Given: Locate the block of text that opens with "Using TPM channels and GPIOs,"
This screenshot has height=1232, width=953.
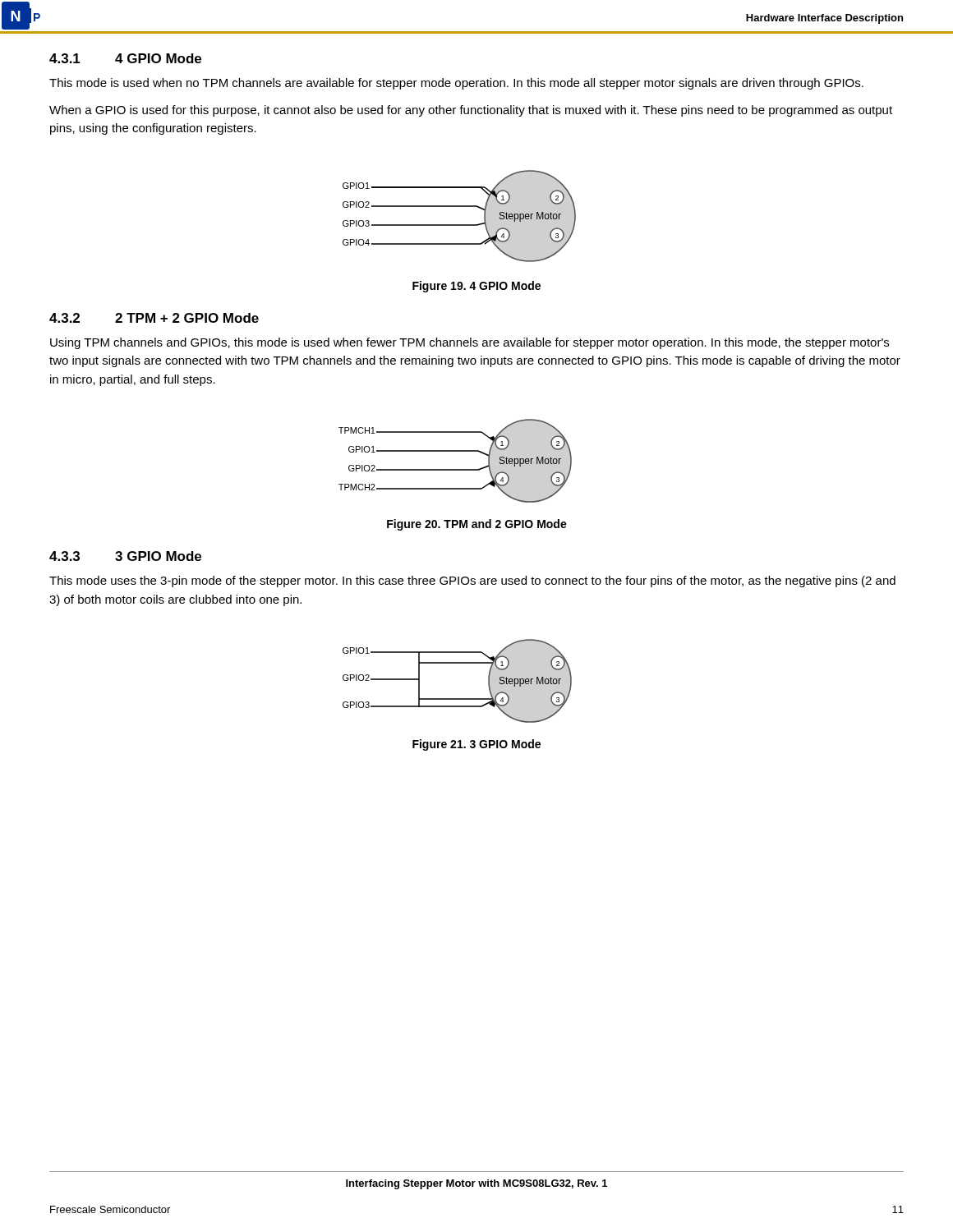Looking at the screenshot, I should tap(476, 361).
